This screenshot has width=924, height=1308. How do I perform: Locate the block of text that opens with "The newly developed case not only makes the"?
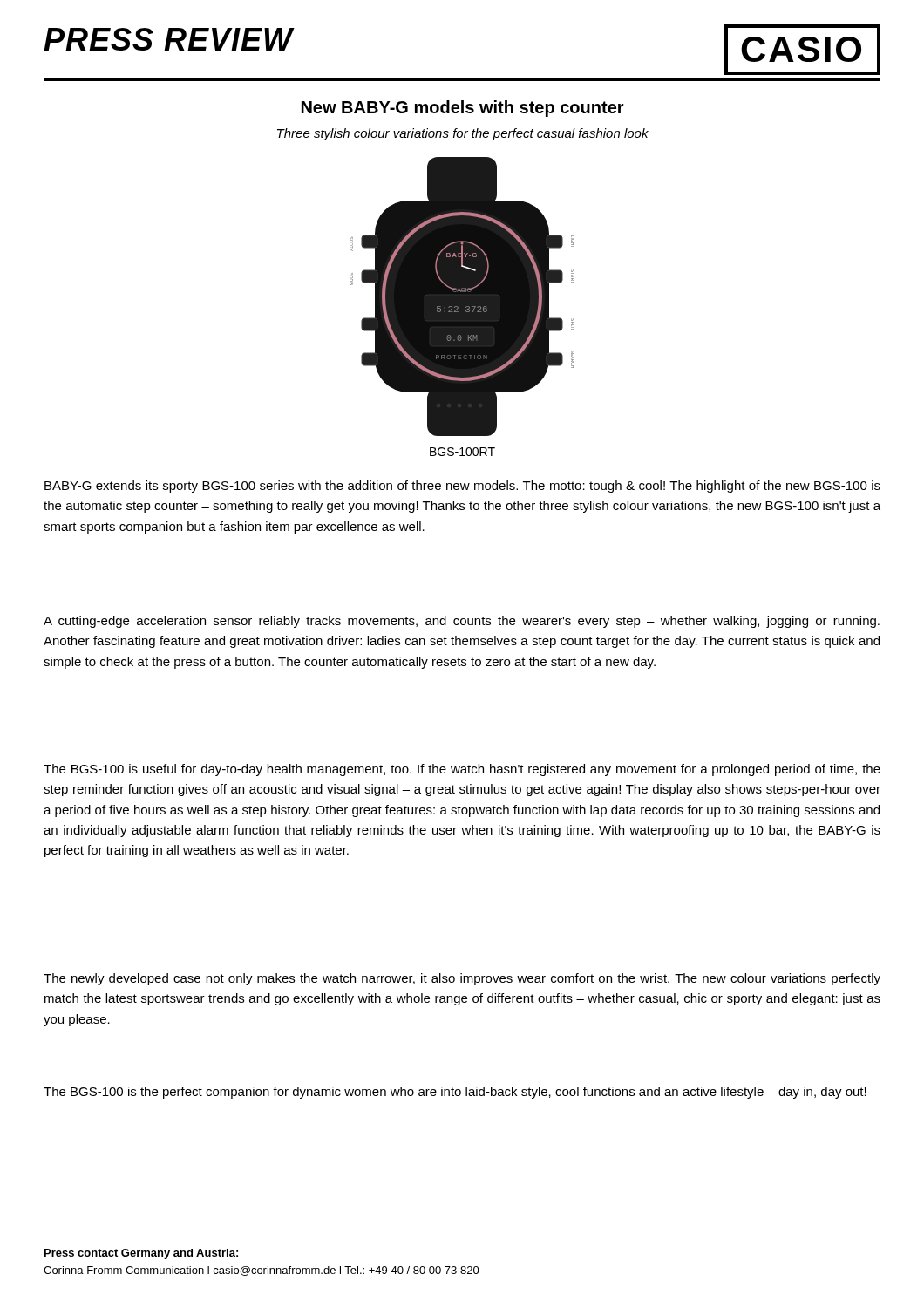[462, 998]
